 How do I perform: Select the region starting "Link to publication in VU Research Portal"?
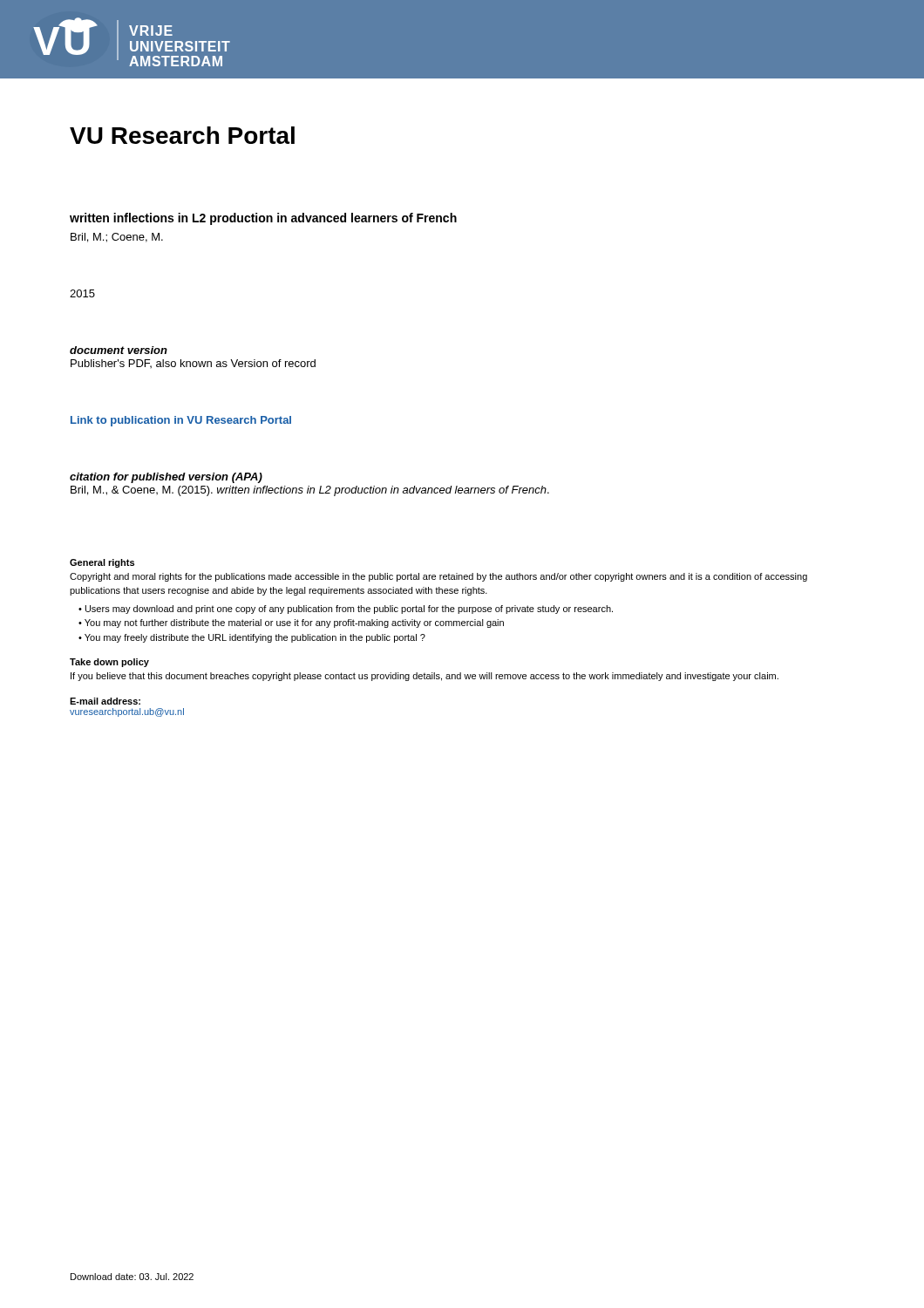pos(181,420)
